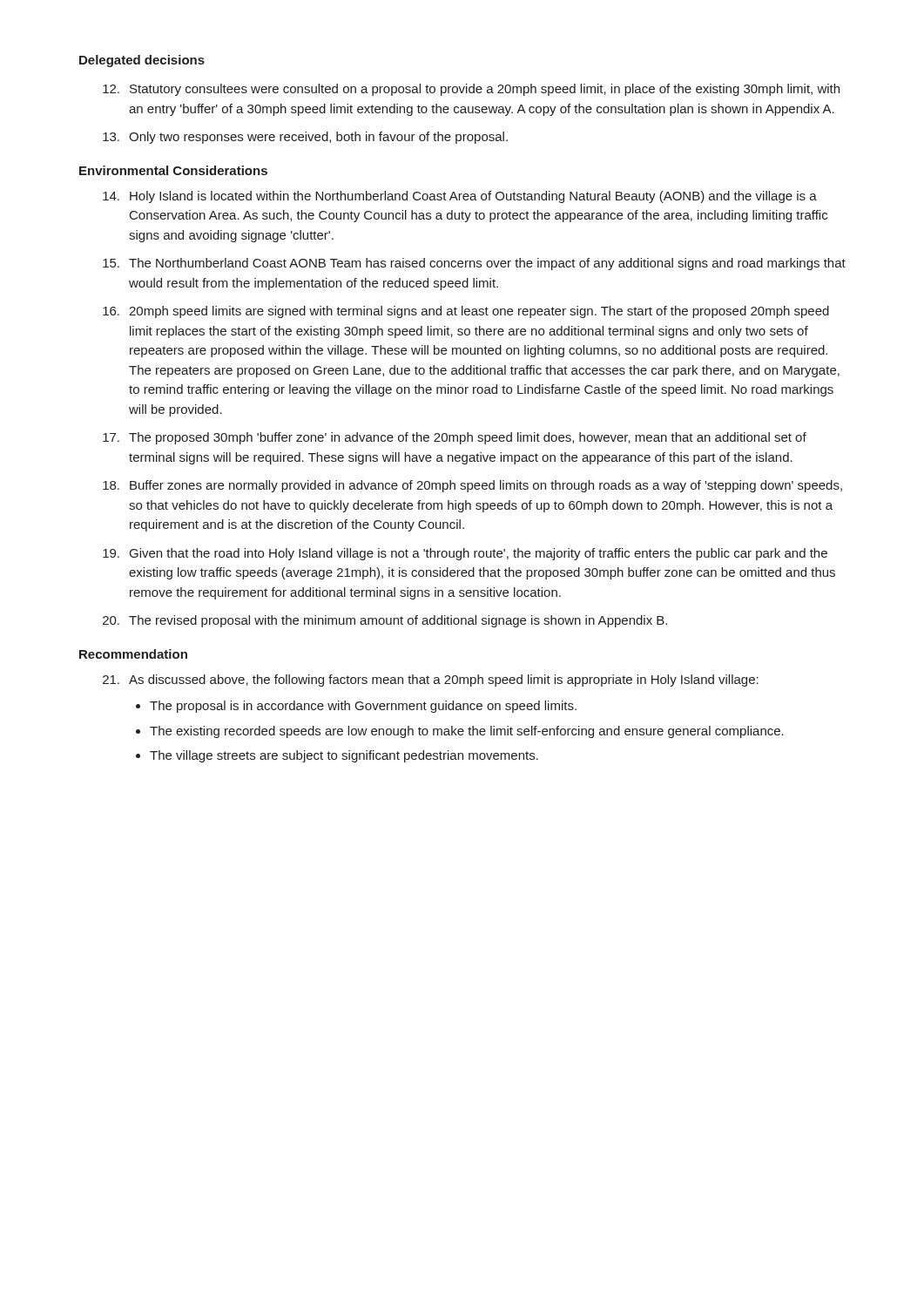Locate the list item that reads "14. Holy Island is located within the Northumberland"
The height and width of the screenshot is (1307, 924).
click(462, 215)
